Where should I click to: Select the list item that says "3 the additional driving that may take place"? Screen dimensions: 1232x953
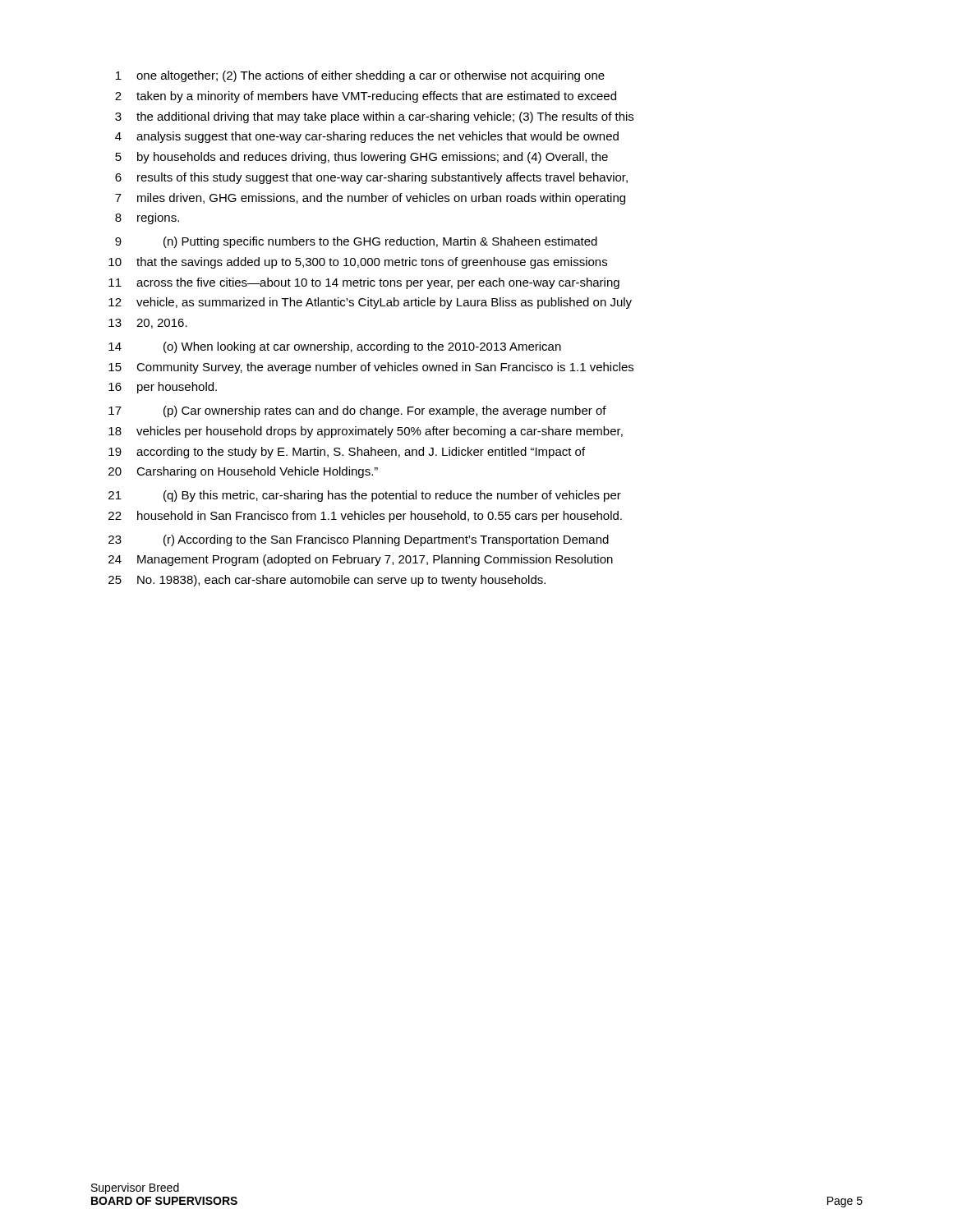click(476, 116)
